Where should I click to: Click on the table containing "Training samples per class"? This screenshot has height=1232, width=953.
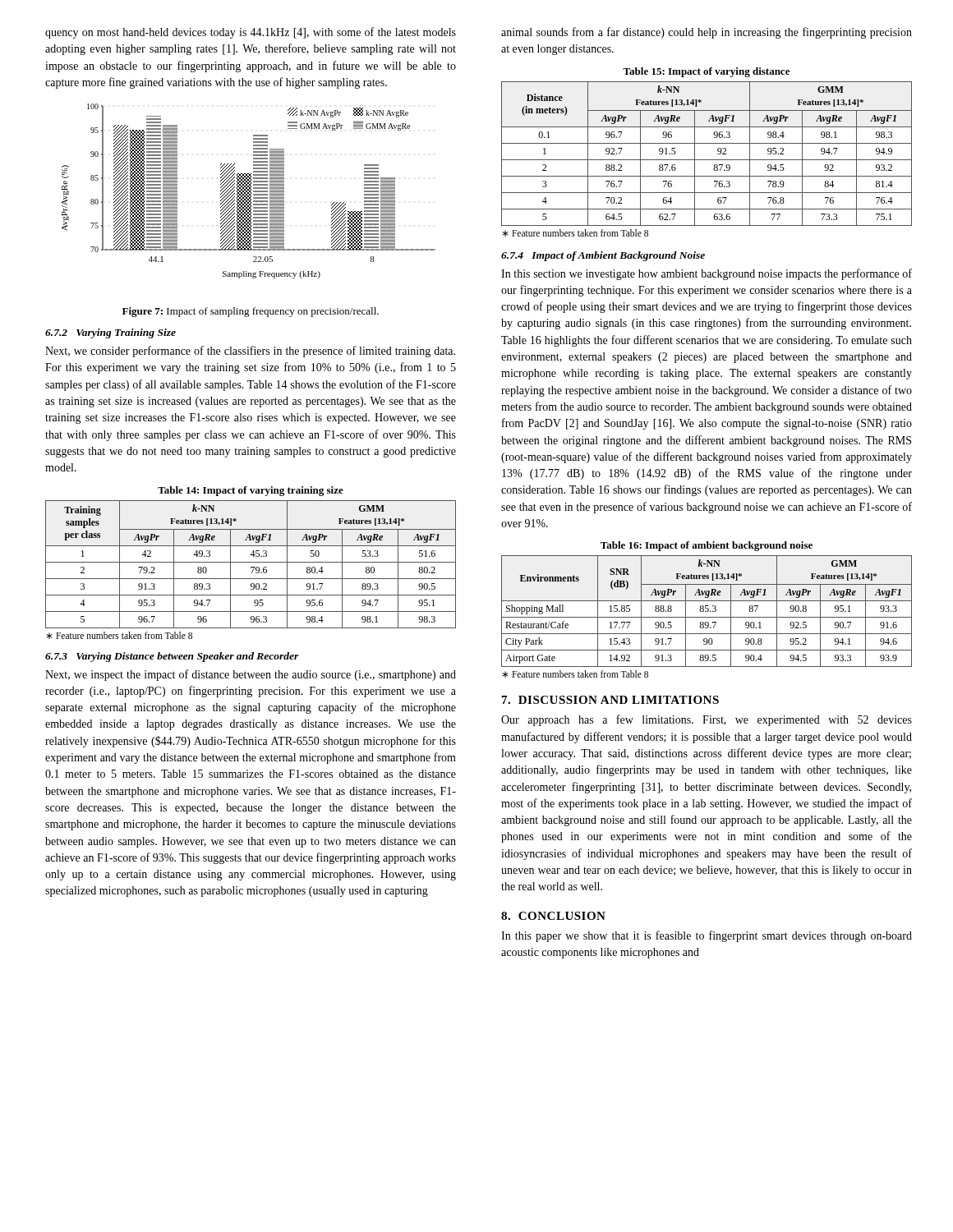[251, 564]
